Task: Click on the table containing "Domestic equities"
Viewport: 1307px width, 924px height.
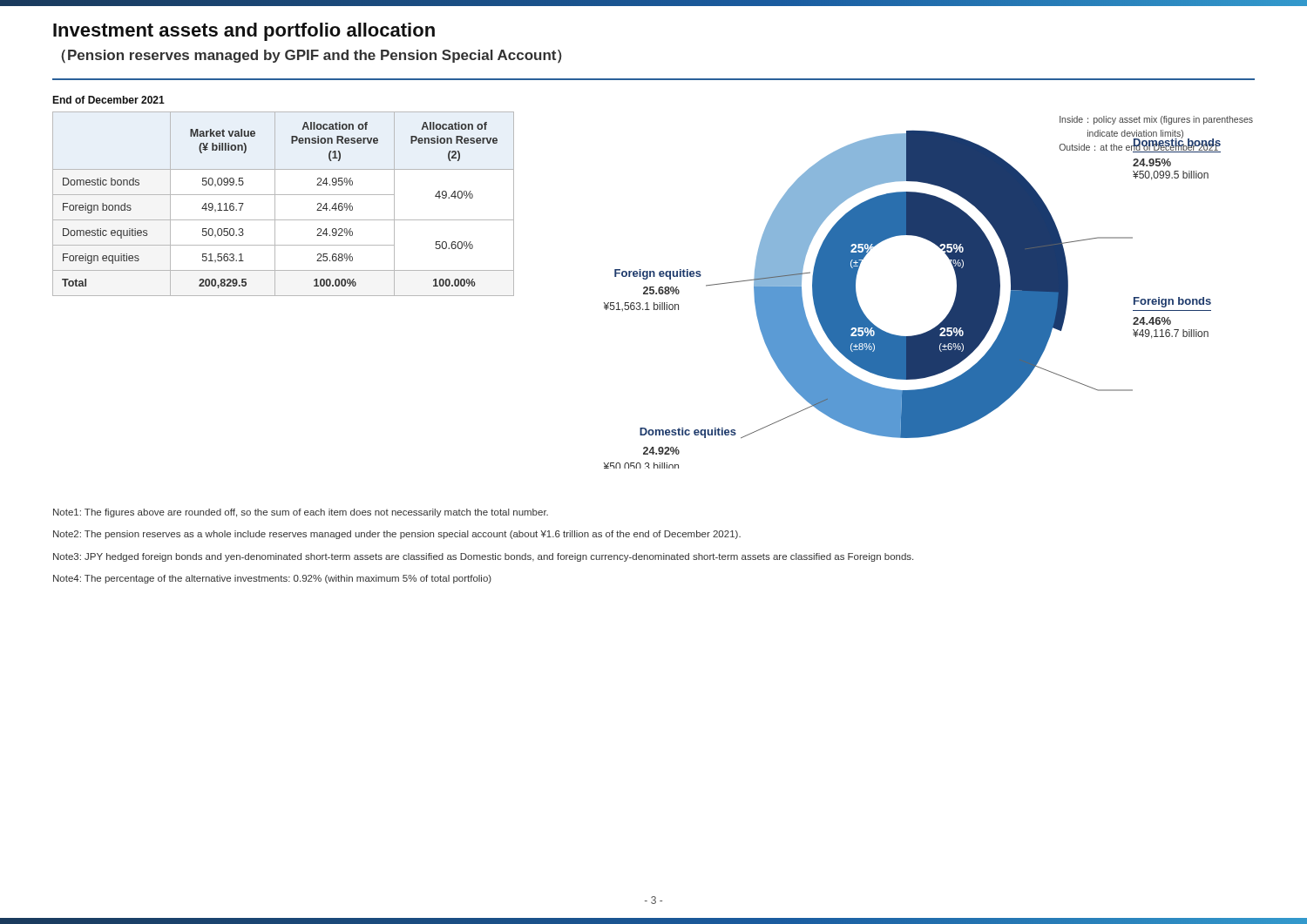Action: pos(283,204)
